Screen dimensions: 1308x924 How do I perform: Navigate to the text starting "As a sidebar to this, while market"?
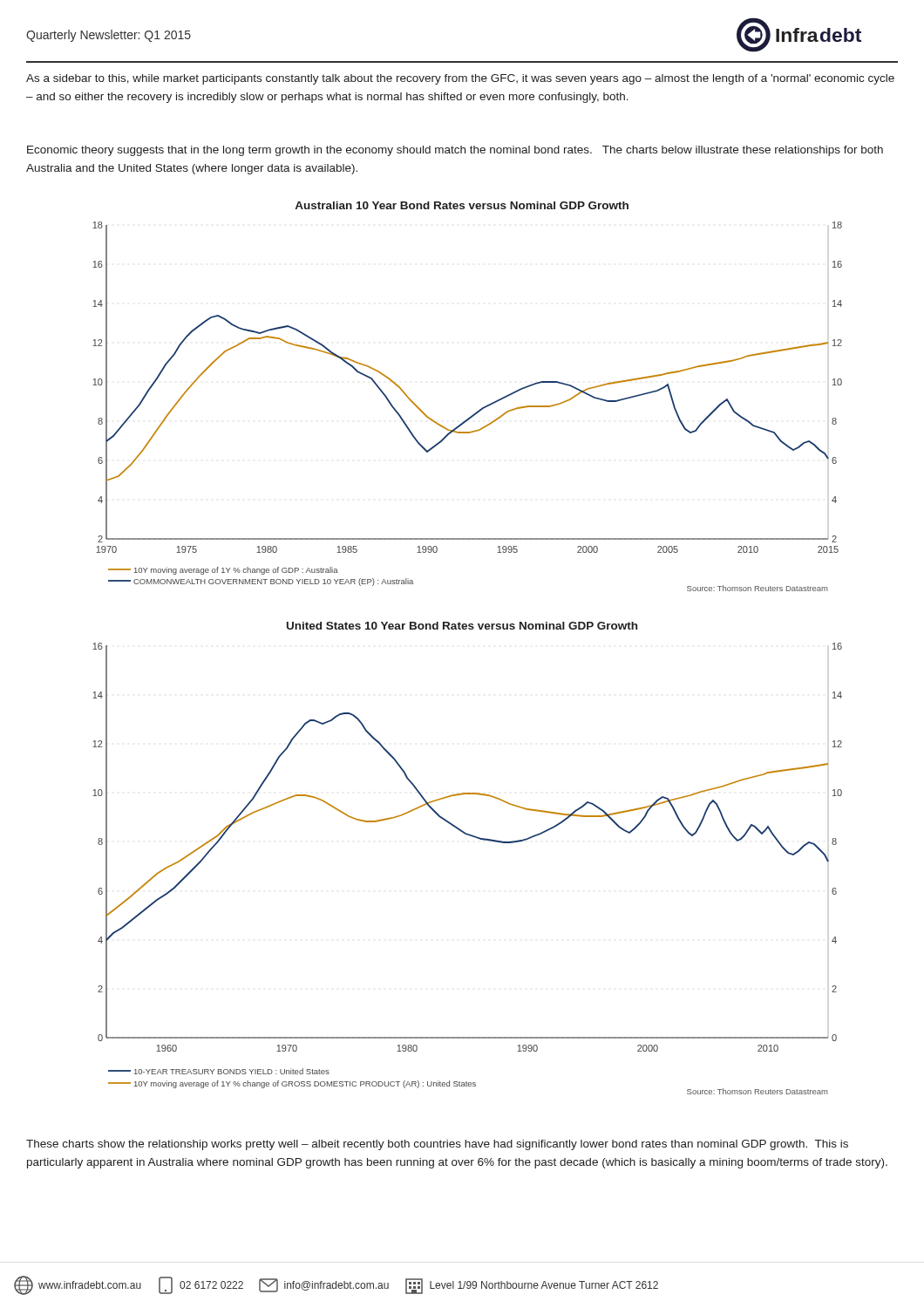pyautogui.click(x=460, y=87)
